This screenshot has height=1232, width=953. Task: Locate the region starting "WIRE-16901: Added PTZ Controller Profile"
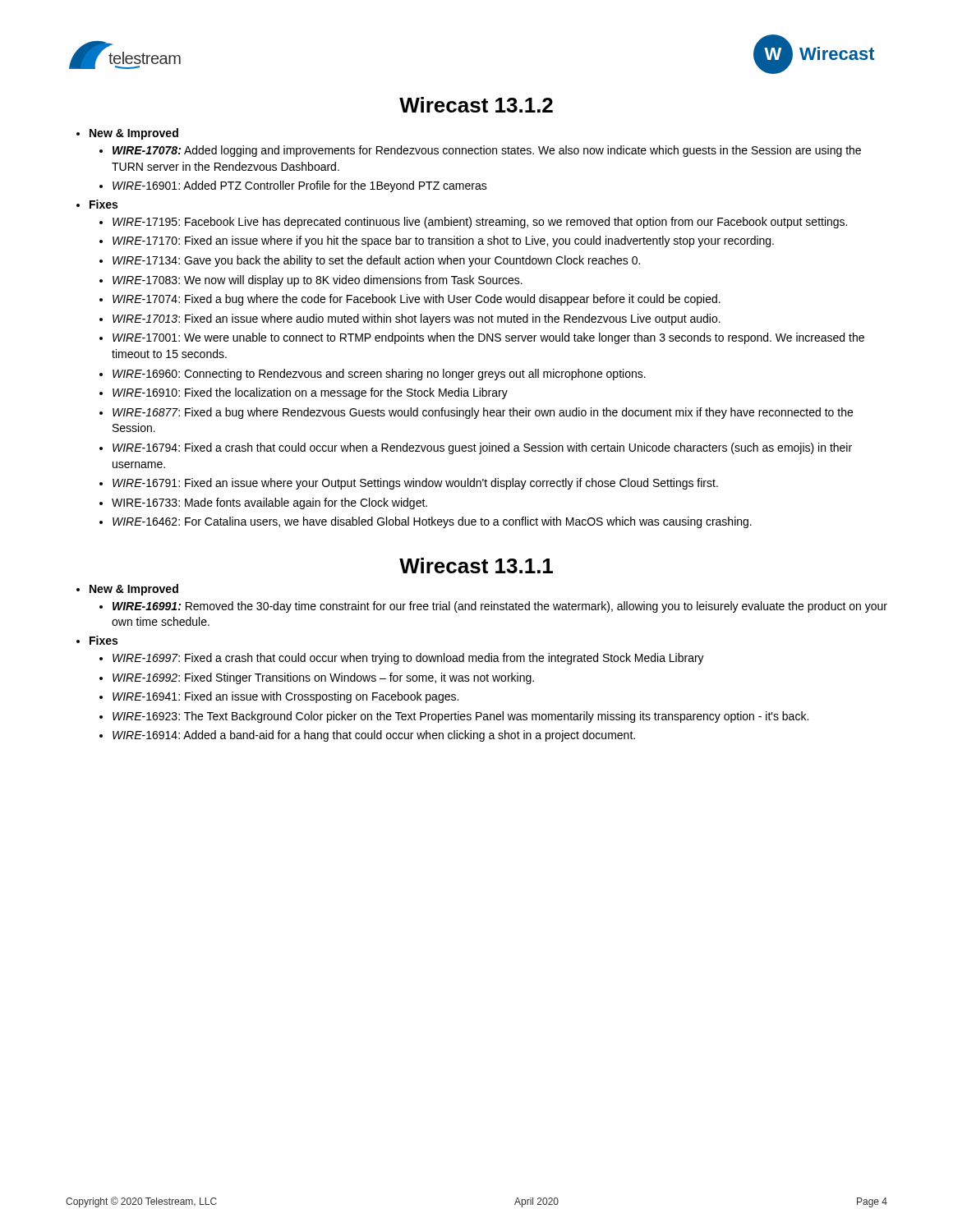click(299, 186)
